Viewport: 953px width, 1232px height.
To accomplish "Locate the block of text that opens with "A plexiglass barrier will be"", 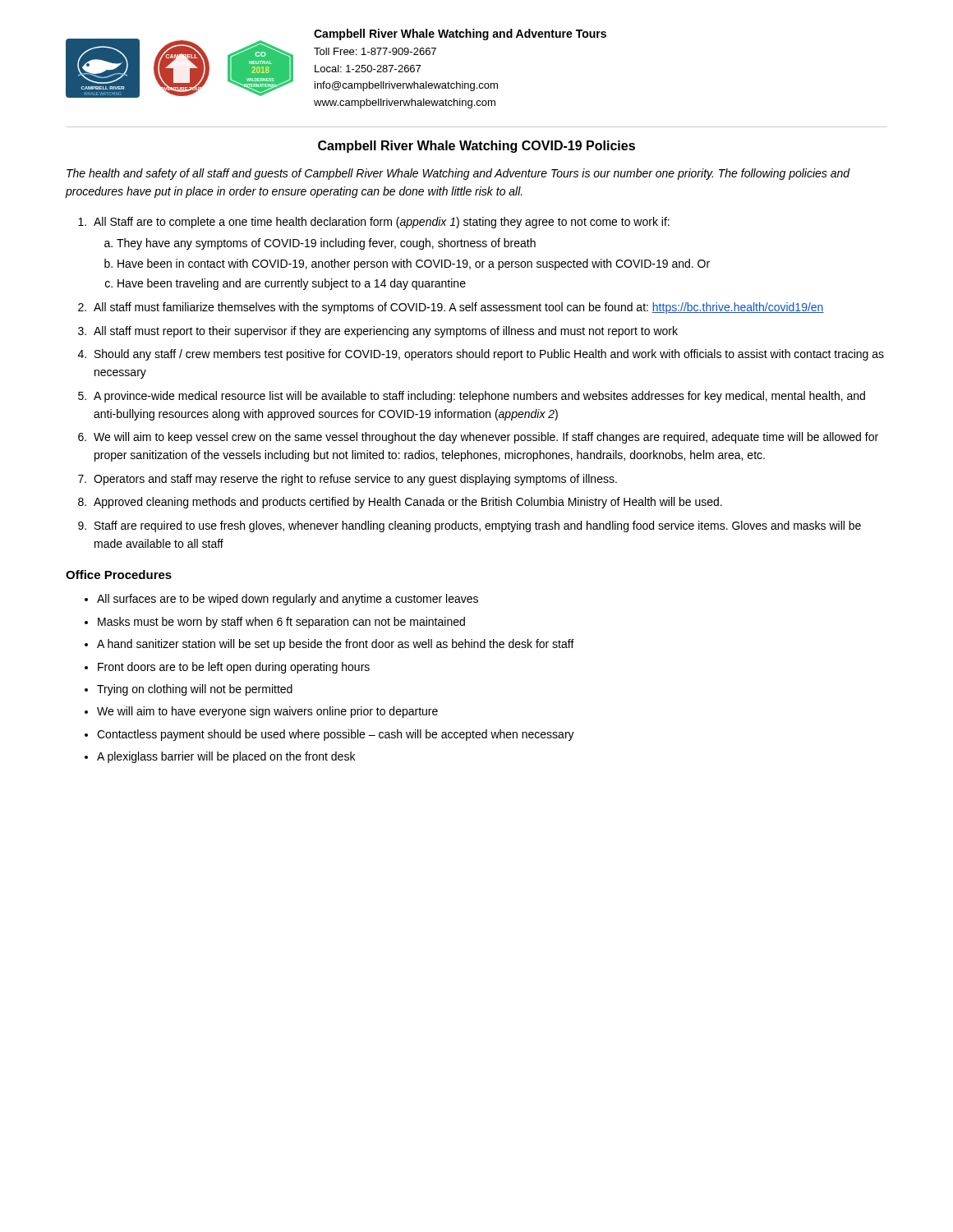I will [x=226, y=757].
